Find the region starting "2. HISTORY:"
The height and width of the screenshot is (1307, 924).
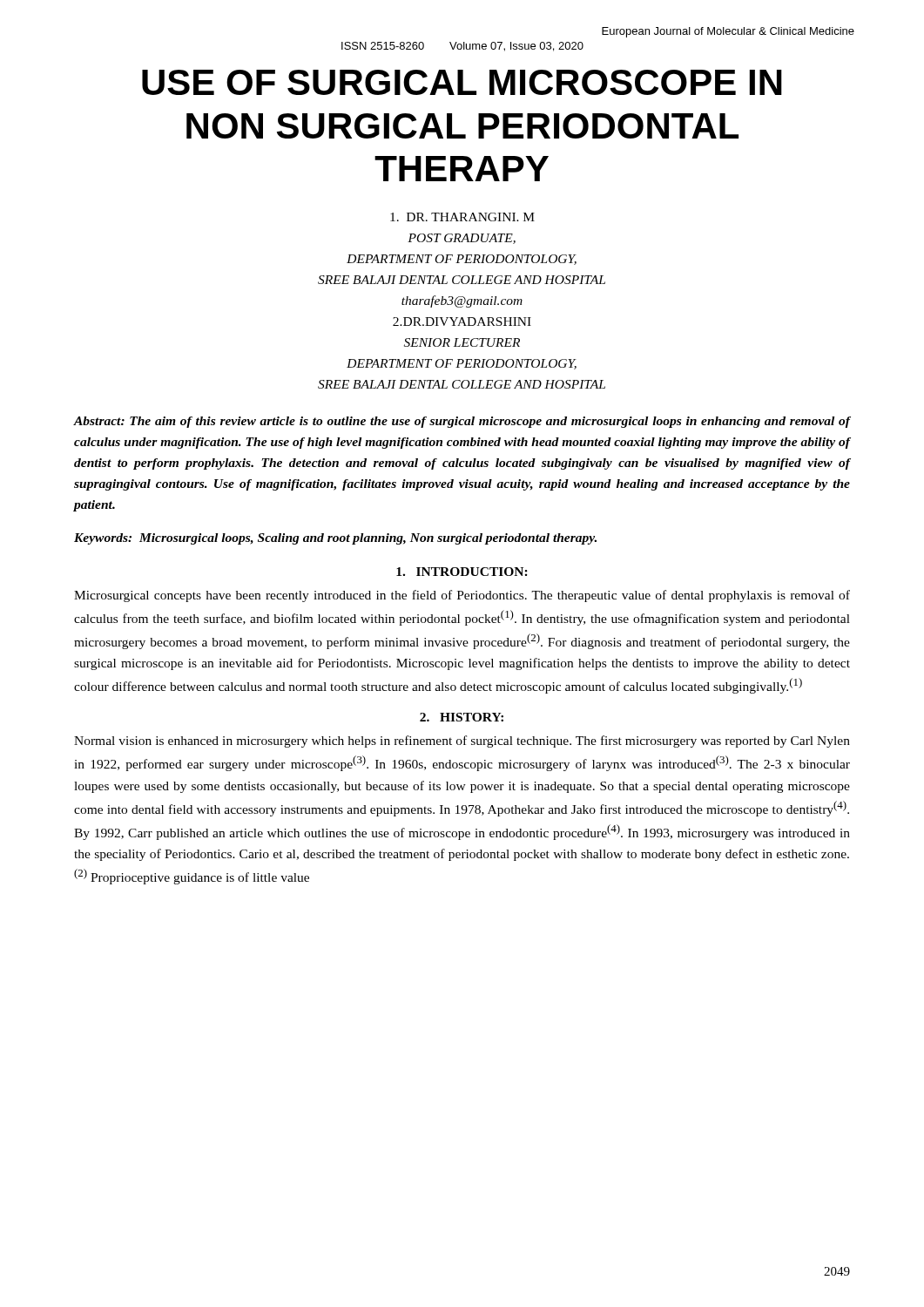point(462,717)
